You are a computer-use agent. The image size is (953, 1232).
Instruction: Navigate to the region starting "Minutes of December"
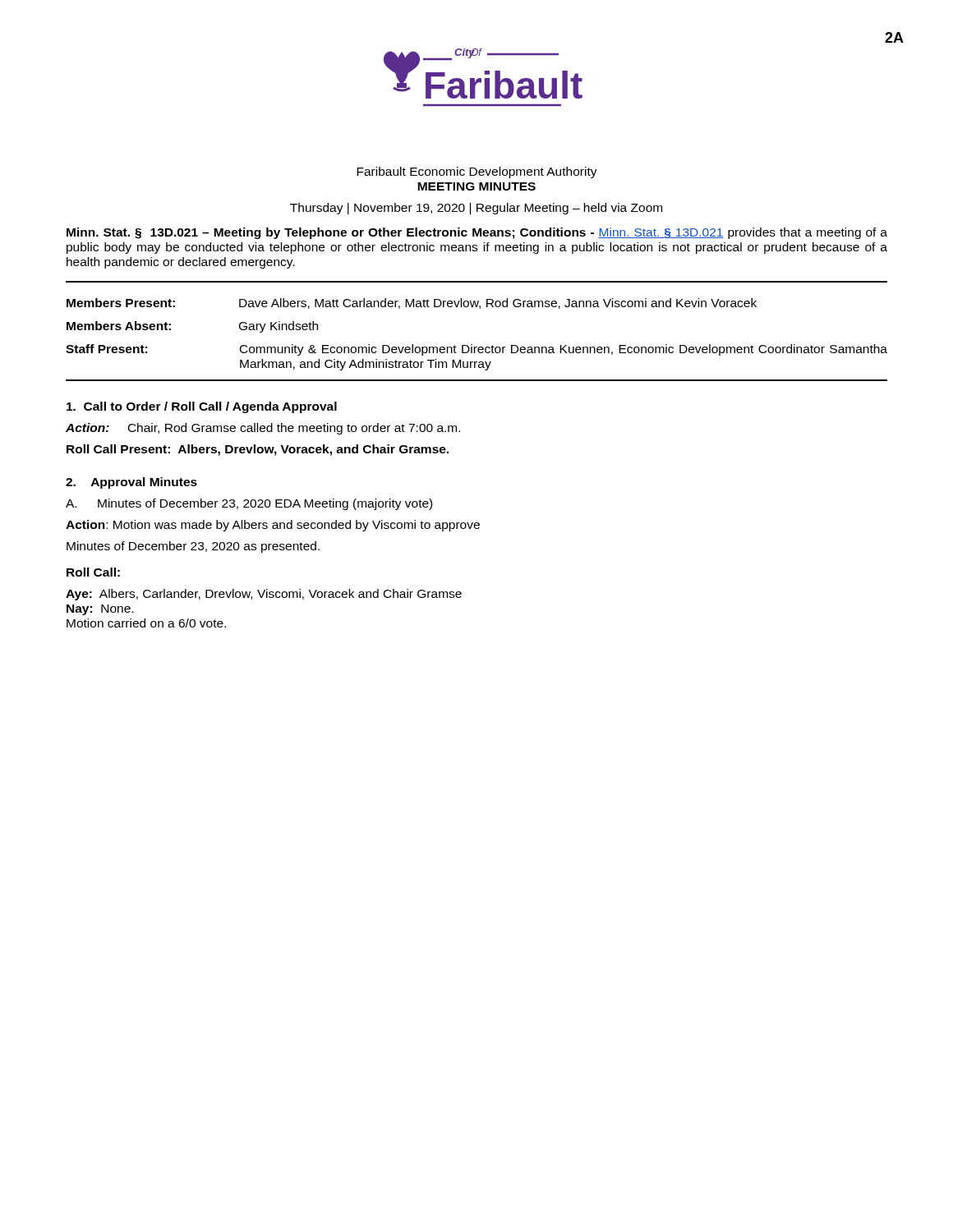[x=193, y=546]
